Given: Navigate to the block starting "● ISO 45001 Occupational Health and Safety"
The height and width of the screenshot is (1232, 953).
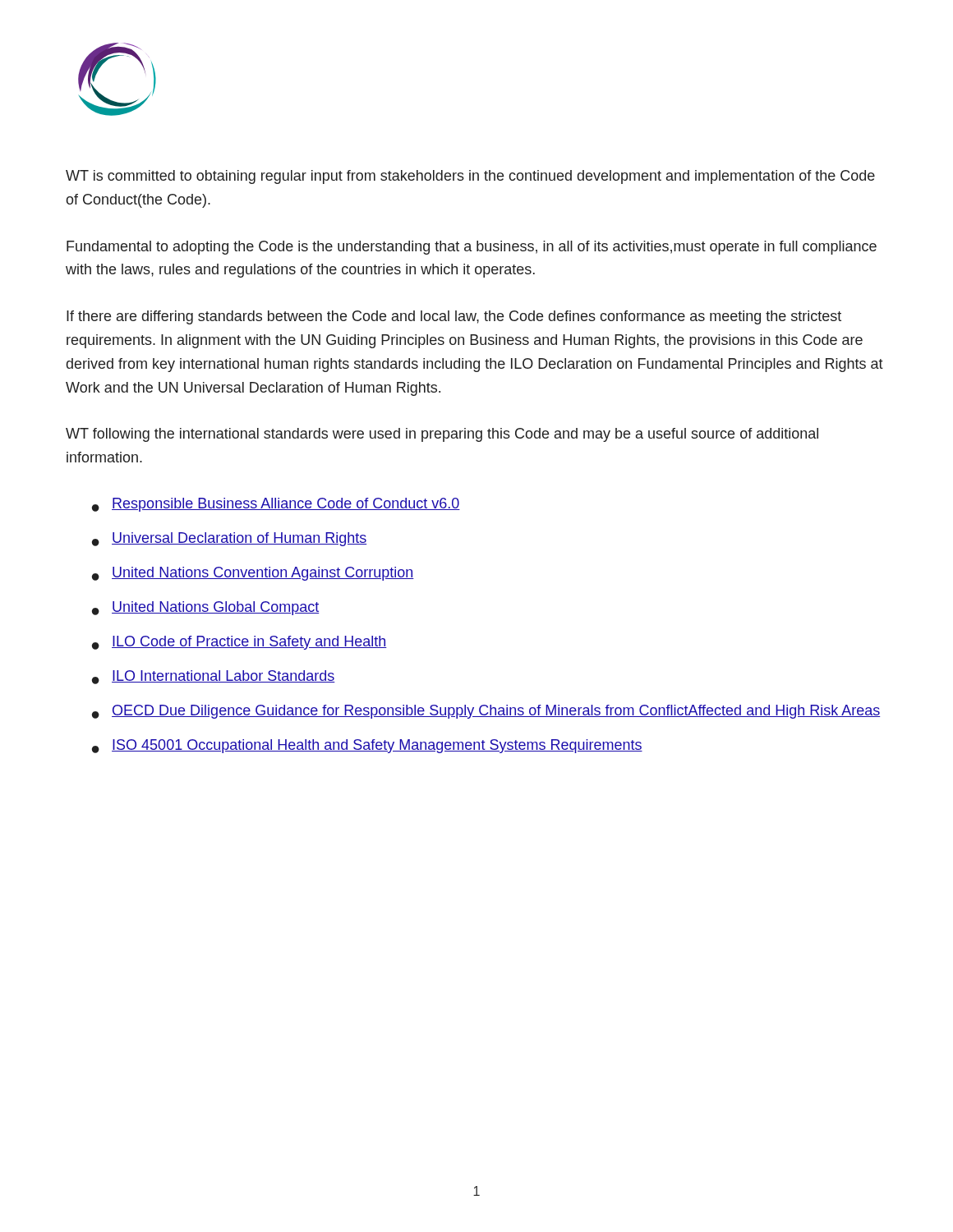Looking at the screenshot, I should 366,747.
